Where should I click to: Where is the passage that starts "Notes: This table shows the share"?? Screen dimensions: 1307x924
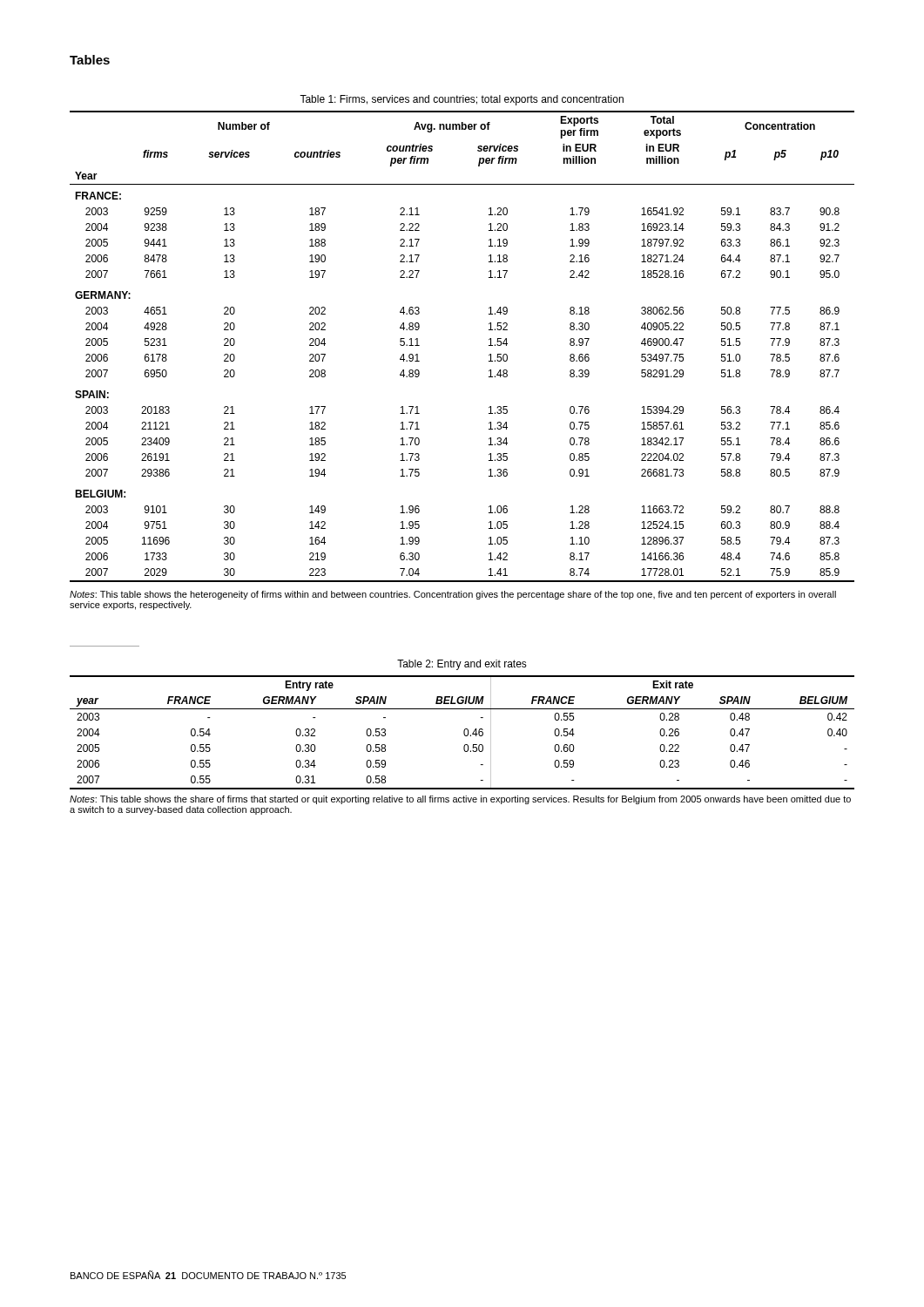click(x=460, y=804)
